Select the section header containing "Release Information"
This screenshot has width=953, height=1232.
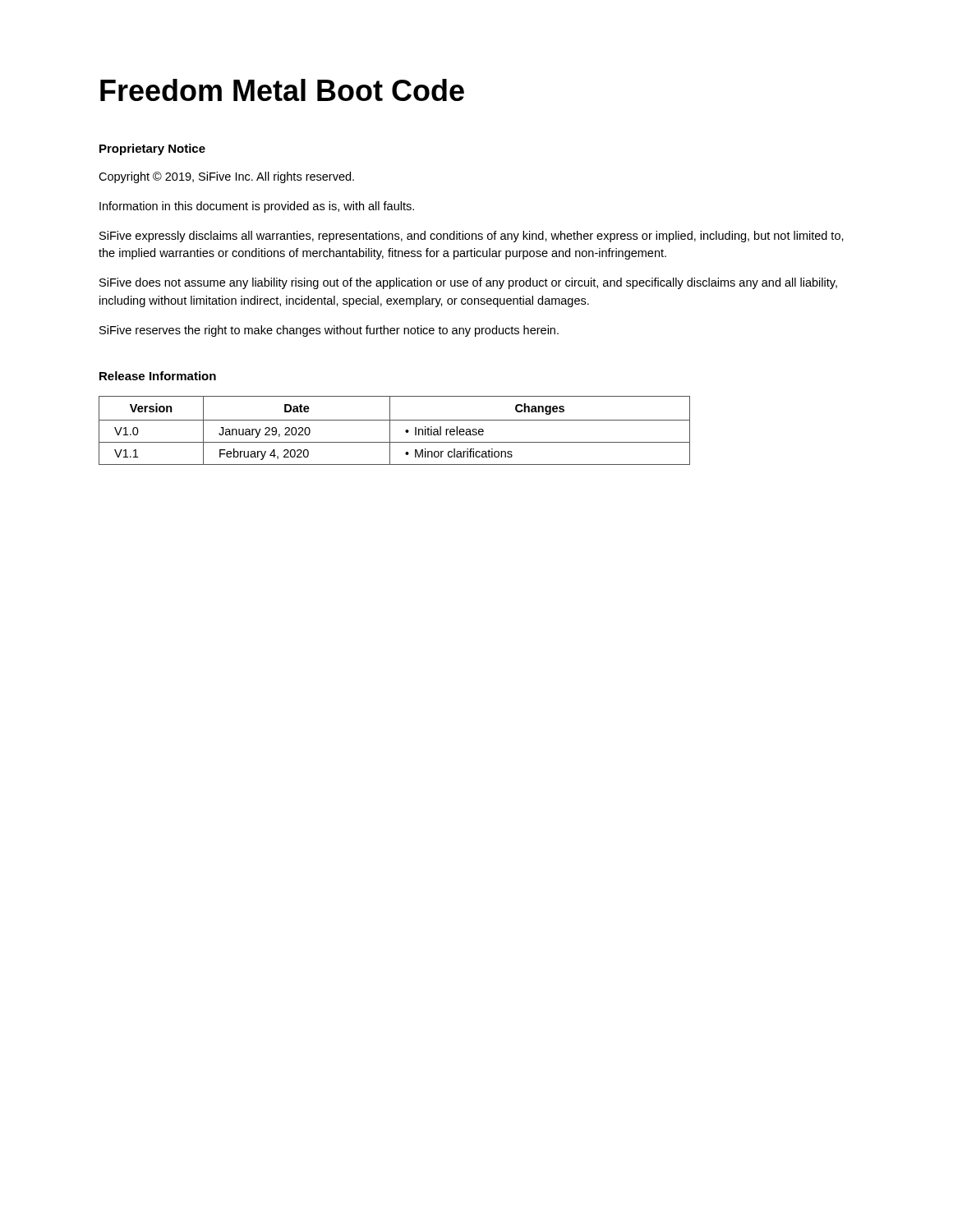(x=157, y=376)
